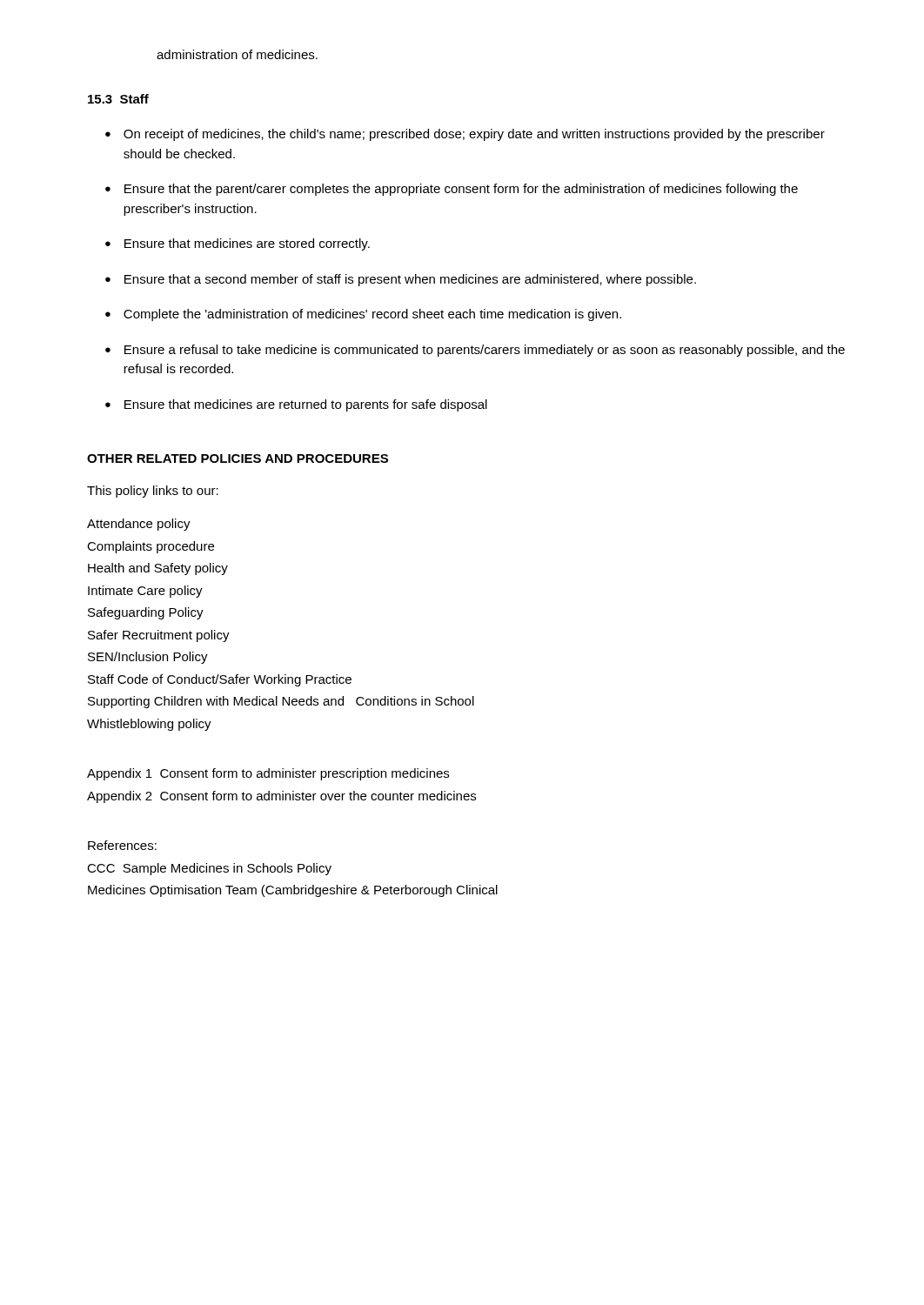Viewport: 924px width, 1305px height.
Task: Find the element starting "Appendix 1 Consent"
Action: [x=282, y=784]
